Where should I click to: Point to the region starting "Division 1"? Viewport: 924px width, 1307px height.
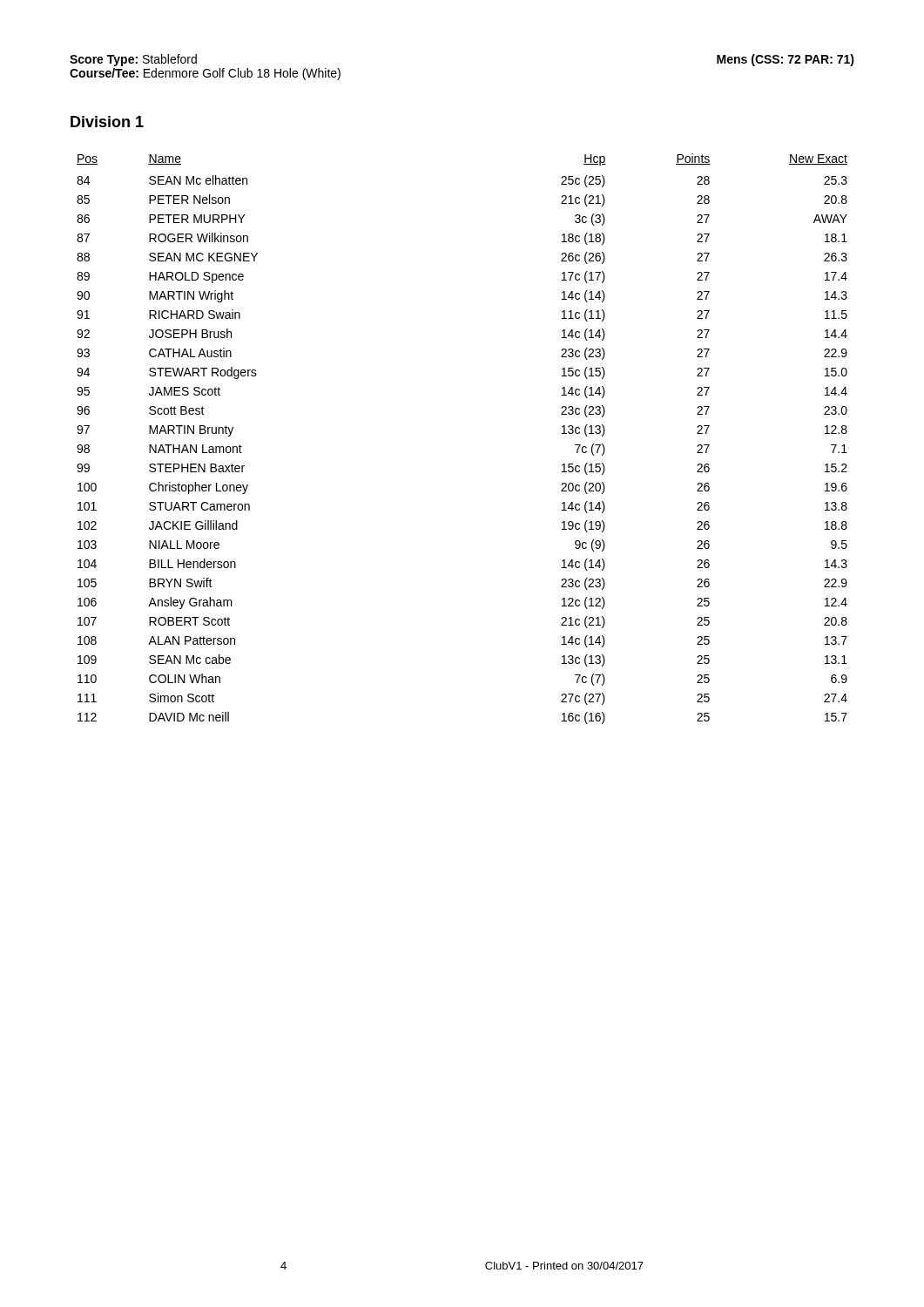pos(107,122)
